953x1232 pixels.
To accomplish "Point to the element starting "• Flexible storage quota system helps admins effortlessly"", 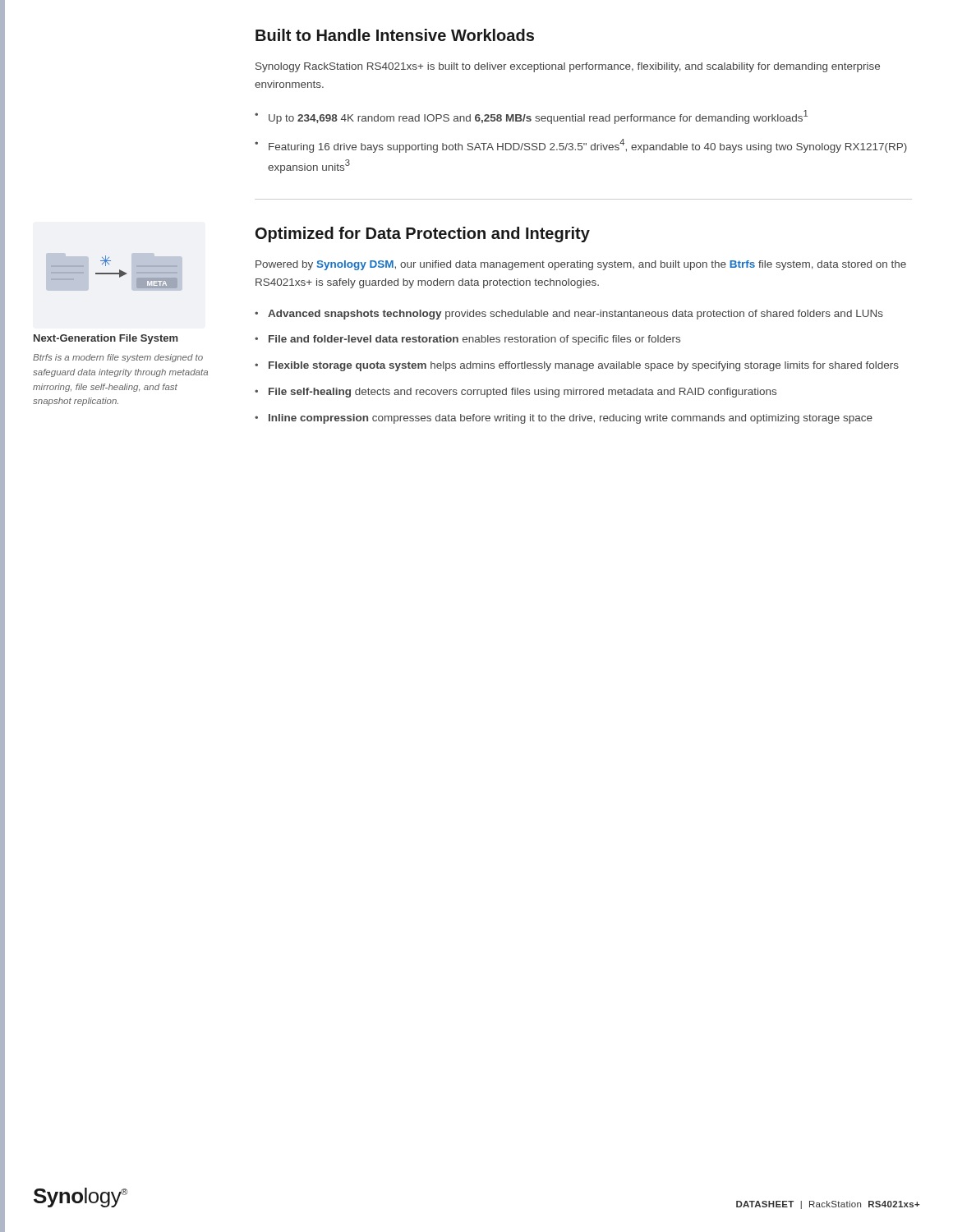I will coord(583,366).
